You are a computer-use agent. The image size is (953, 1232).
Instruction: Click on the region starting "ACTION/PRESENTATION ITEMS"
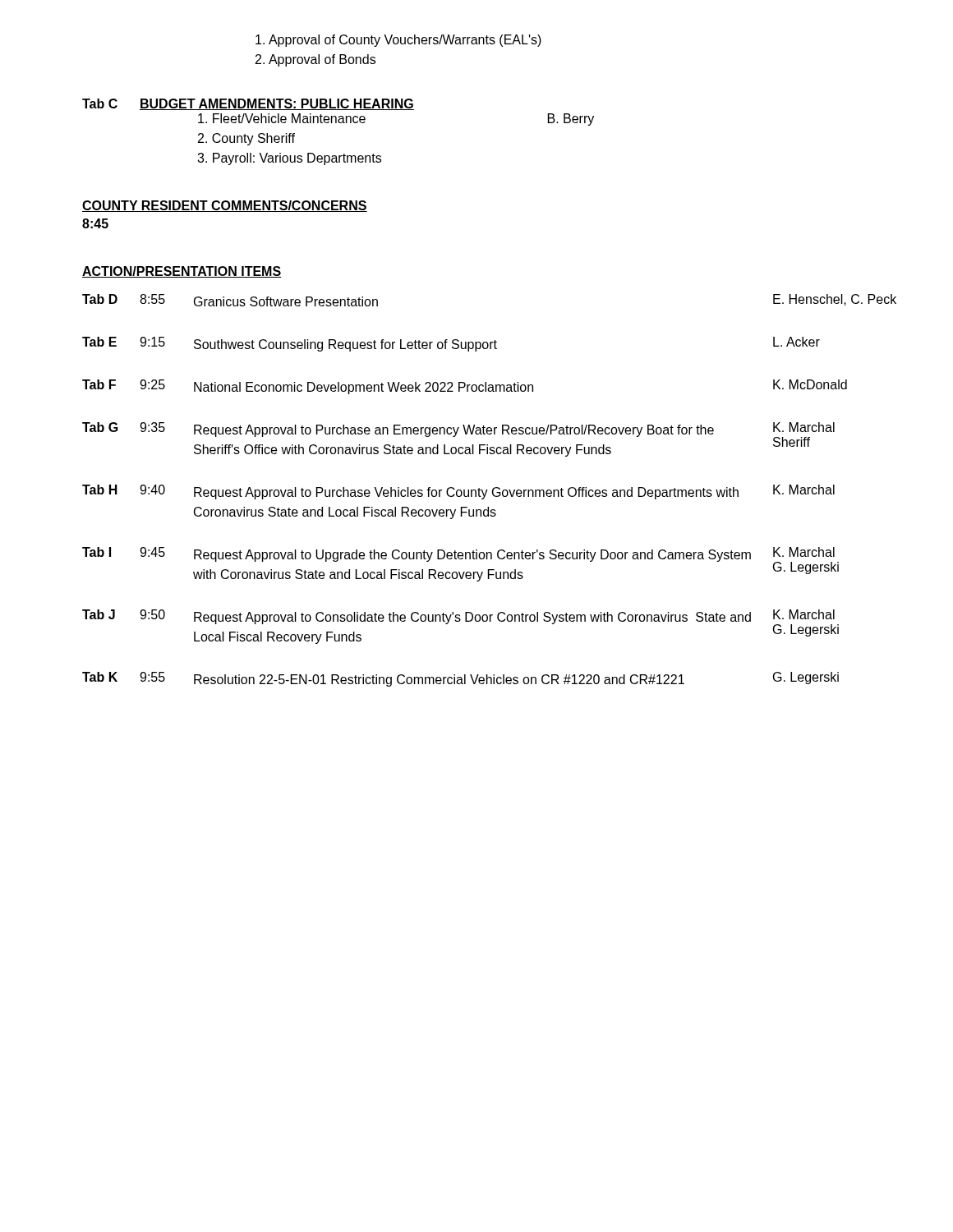coord(182,272)
